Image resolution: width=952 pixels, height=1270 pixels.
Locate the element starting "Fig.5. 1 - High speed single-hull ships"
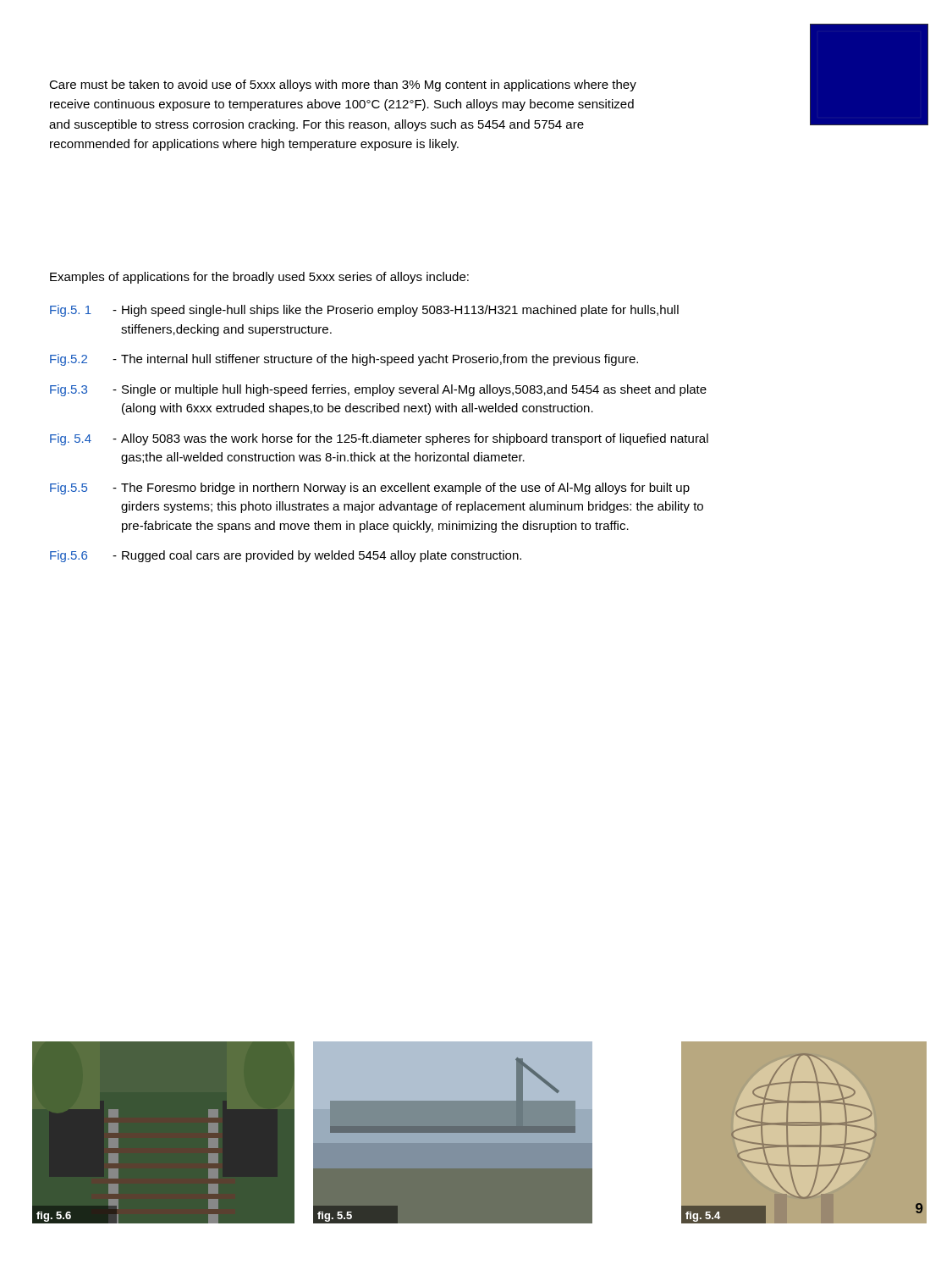tap(388, 320)
